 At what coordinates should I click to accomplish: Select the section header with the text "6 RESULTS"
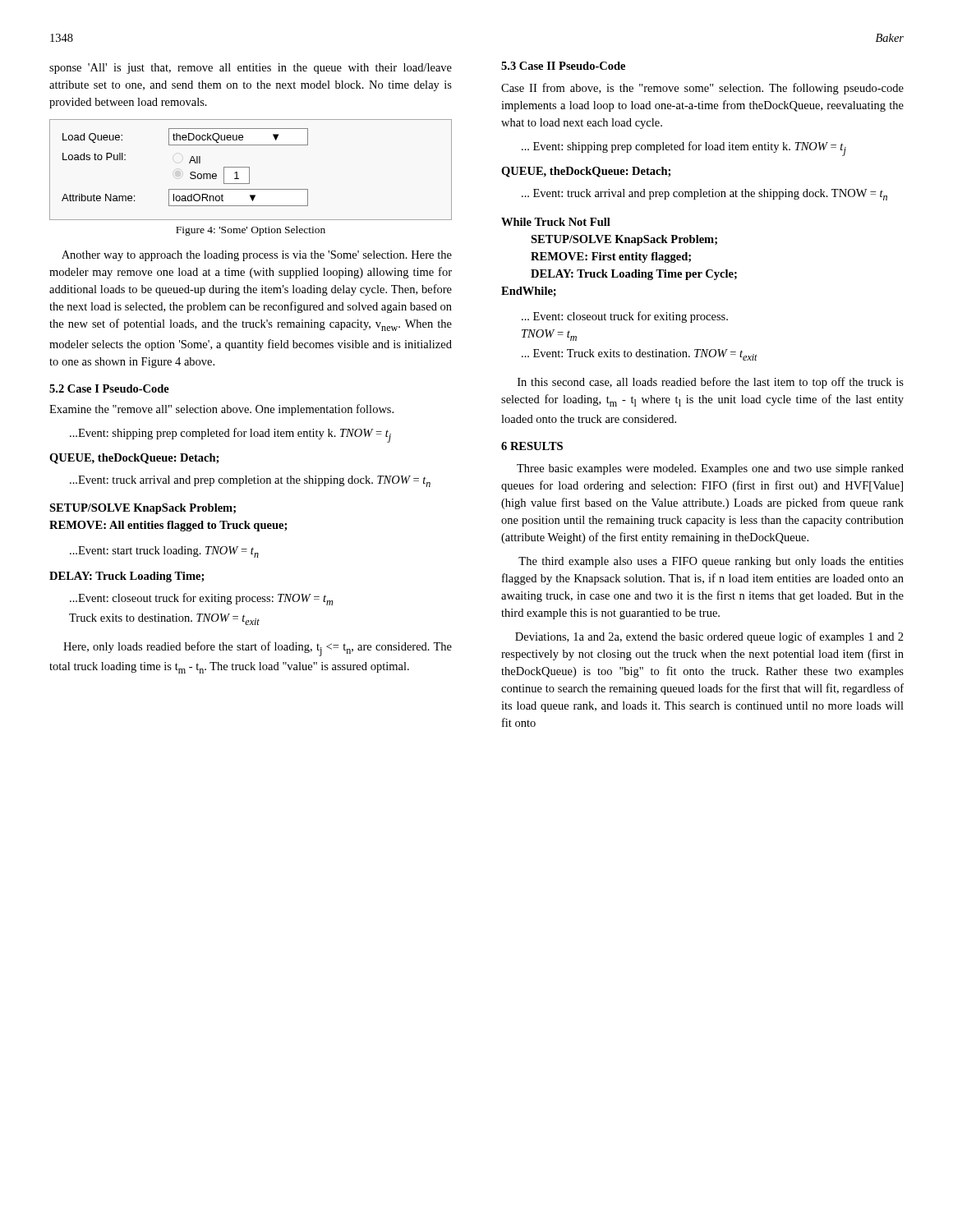(532, 446)
